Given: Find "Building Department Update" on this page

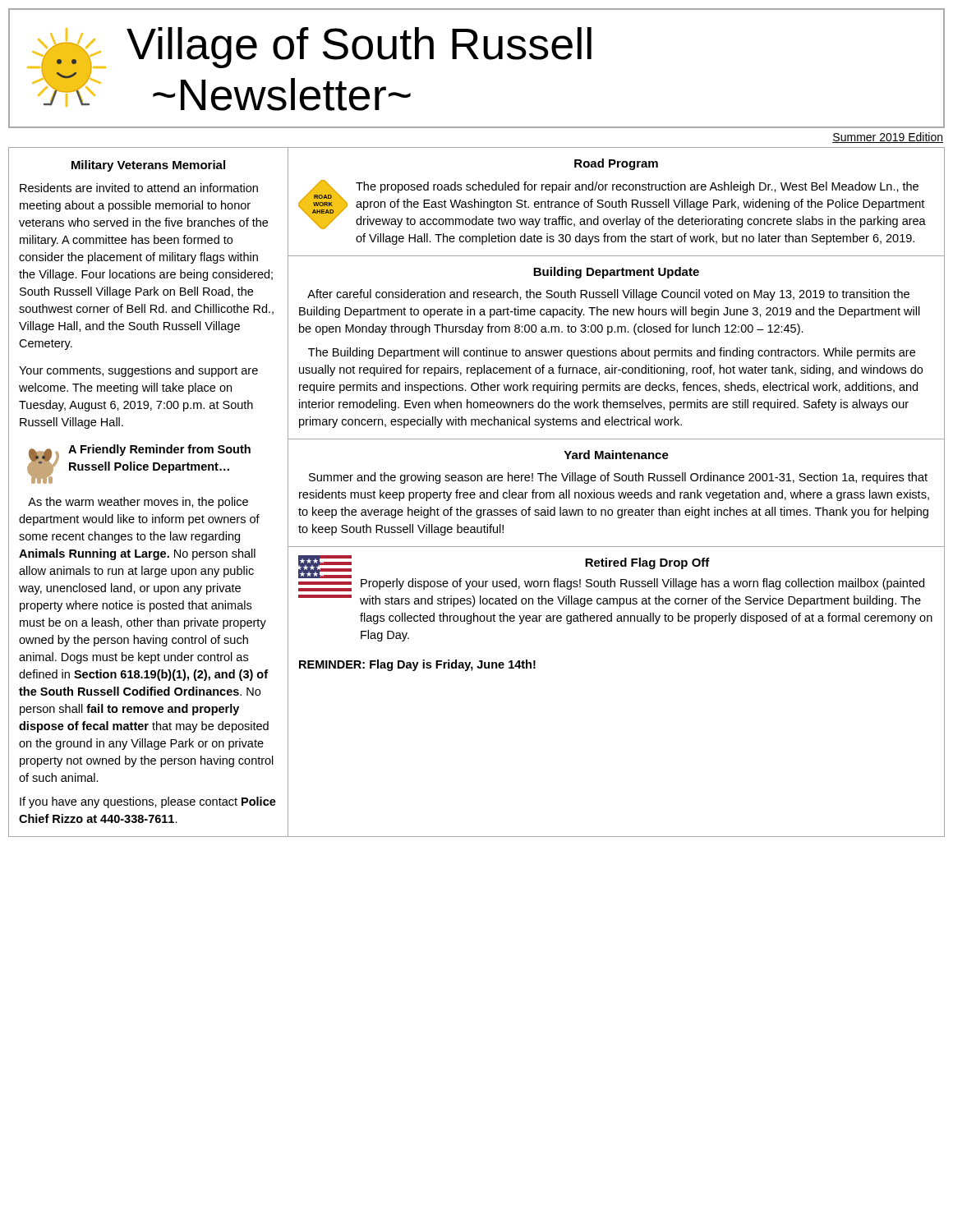Looking at the screenshot, I should (616, 271).
